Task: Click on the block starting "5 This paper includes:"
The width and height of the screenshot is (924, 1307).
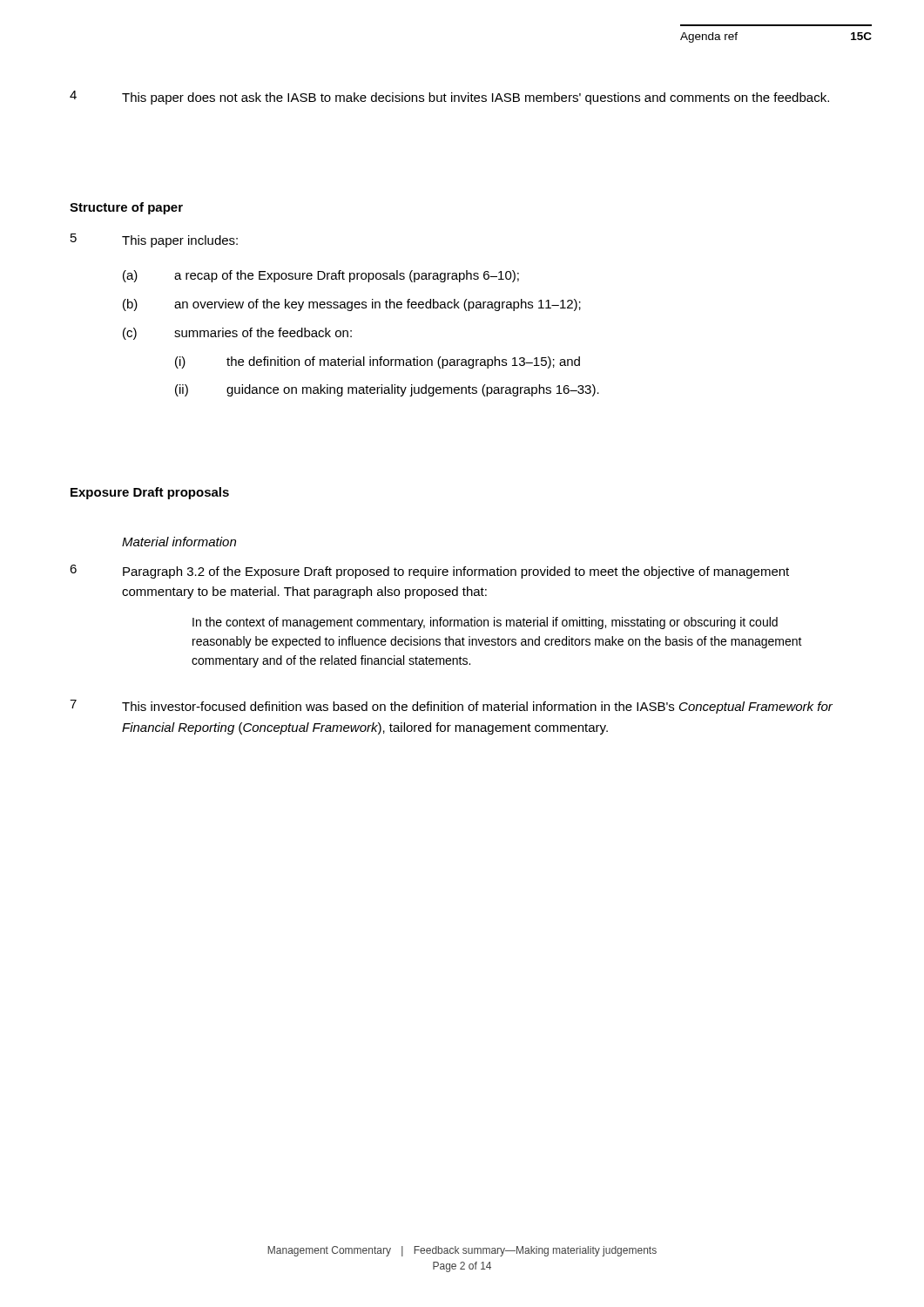Action: (x=154, y=240)
